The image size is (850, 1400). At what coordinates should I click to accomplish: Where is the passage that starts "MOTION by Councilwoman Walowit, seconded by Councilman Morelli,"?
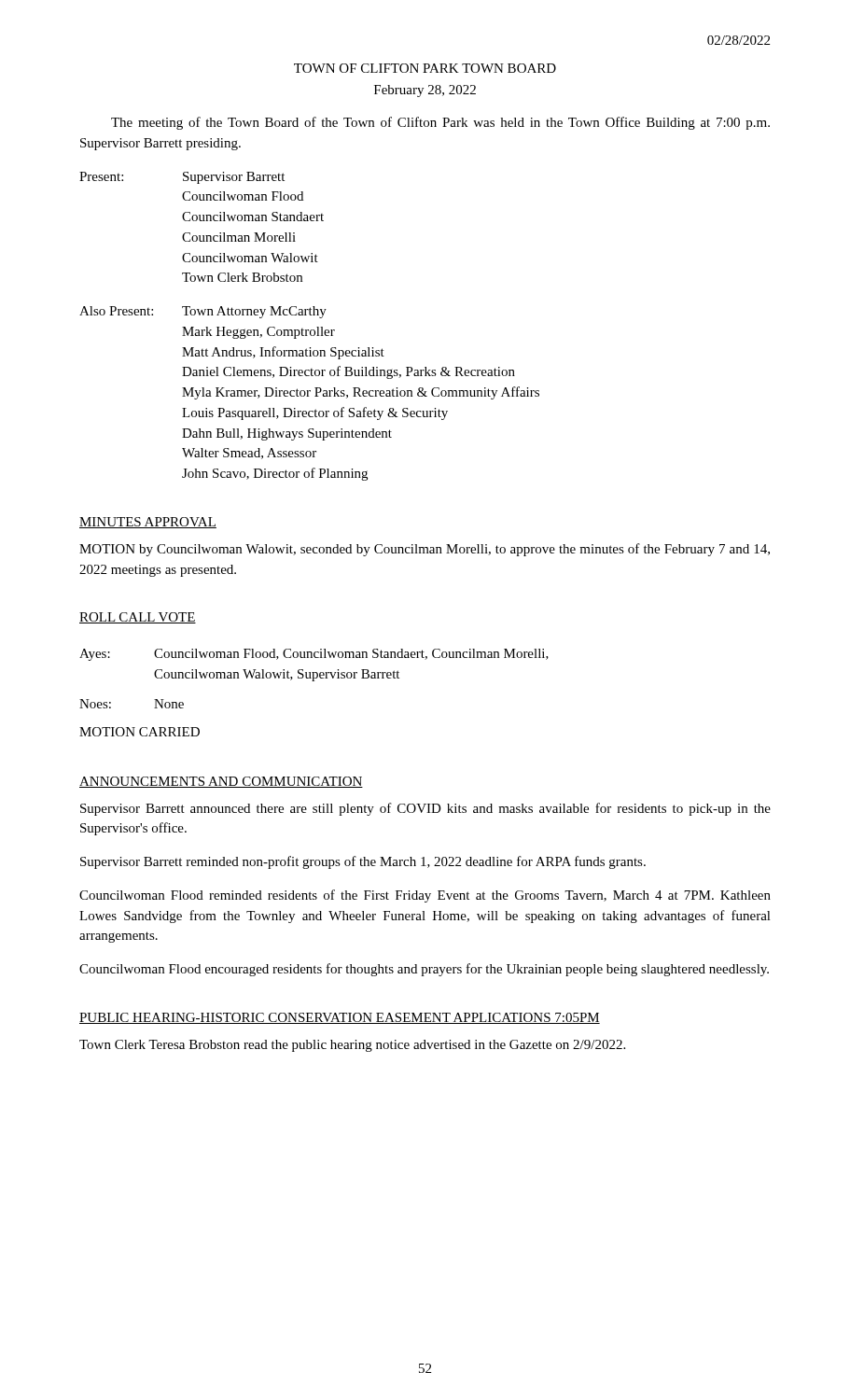pos(425,559)
